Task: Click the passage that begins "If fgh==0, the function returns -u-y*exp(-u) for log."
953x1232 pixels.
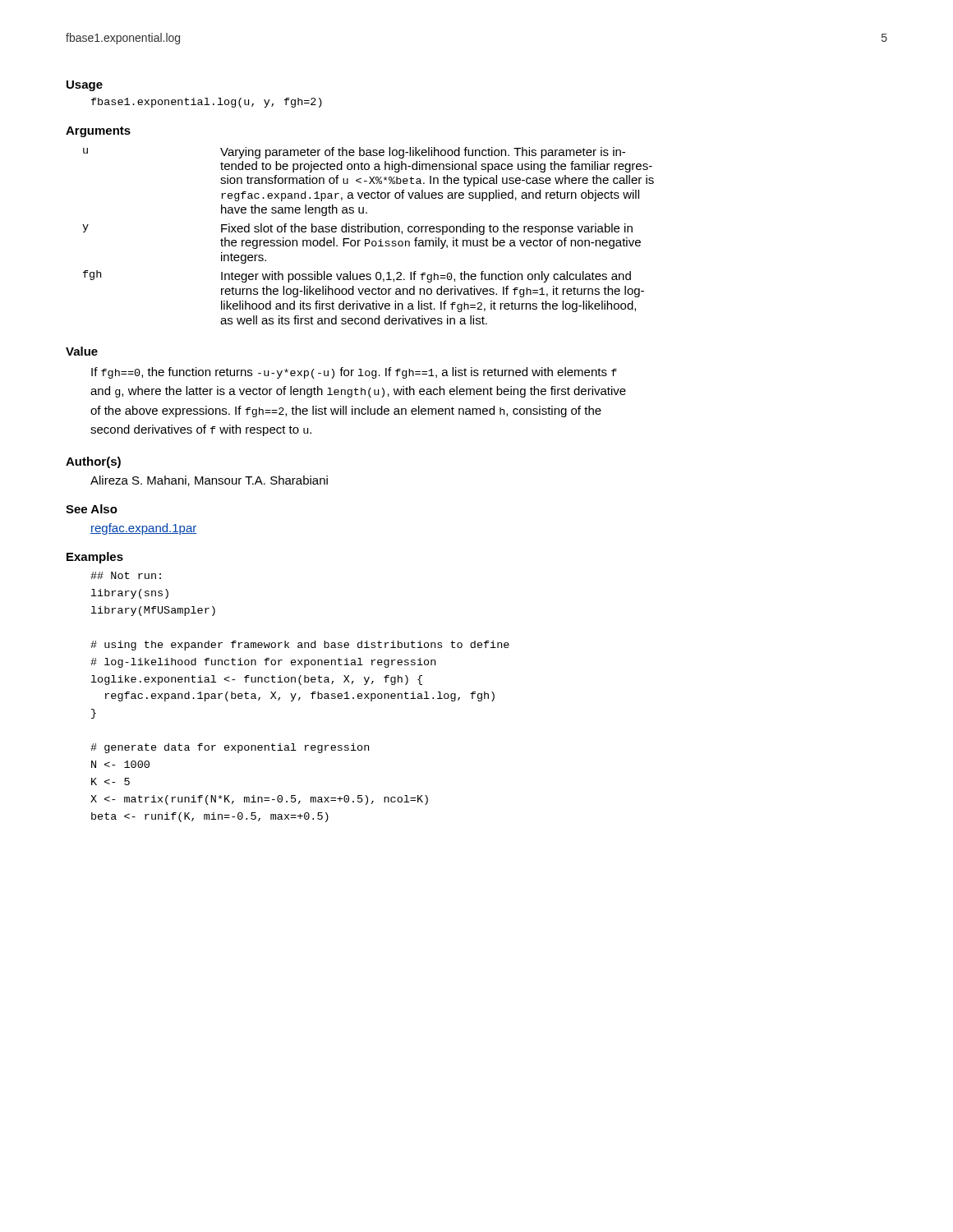Action: click(358, 401)
